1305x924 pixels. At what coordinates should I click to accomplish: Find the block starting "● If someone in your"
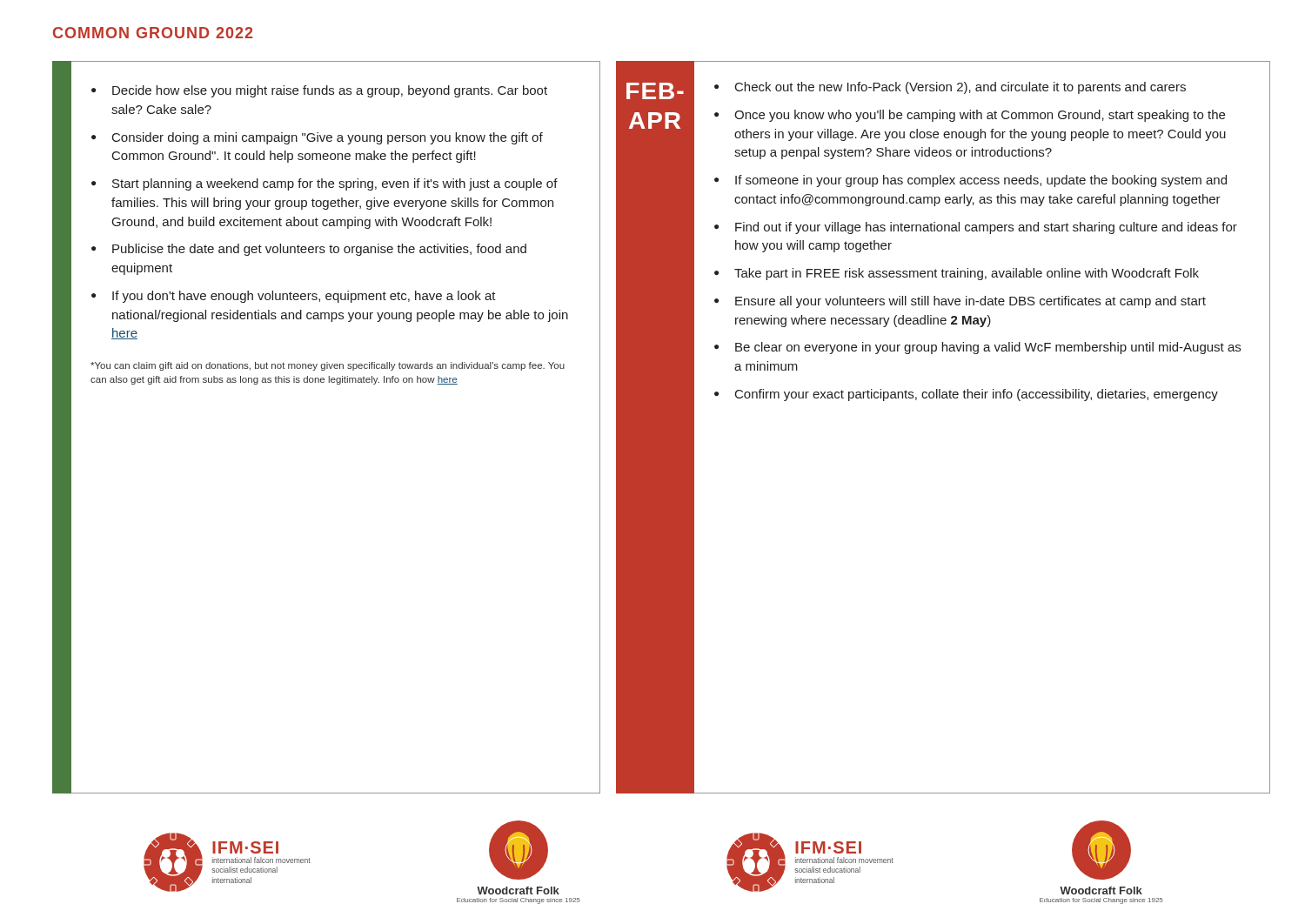coord(971,189)
